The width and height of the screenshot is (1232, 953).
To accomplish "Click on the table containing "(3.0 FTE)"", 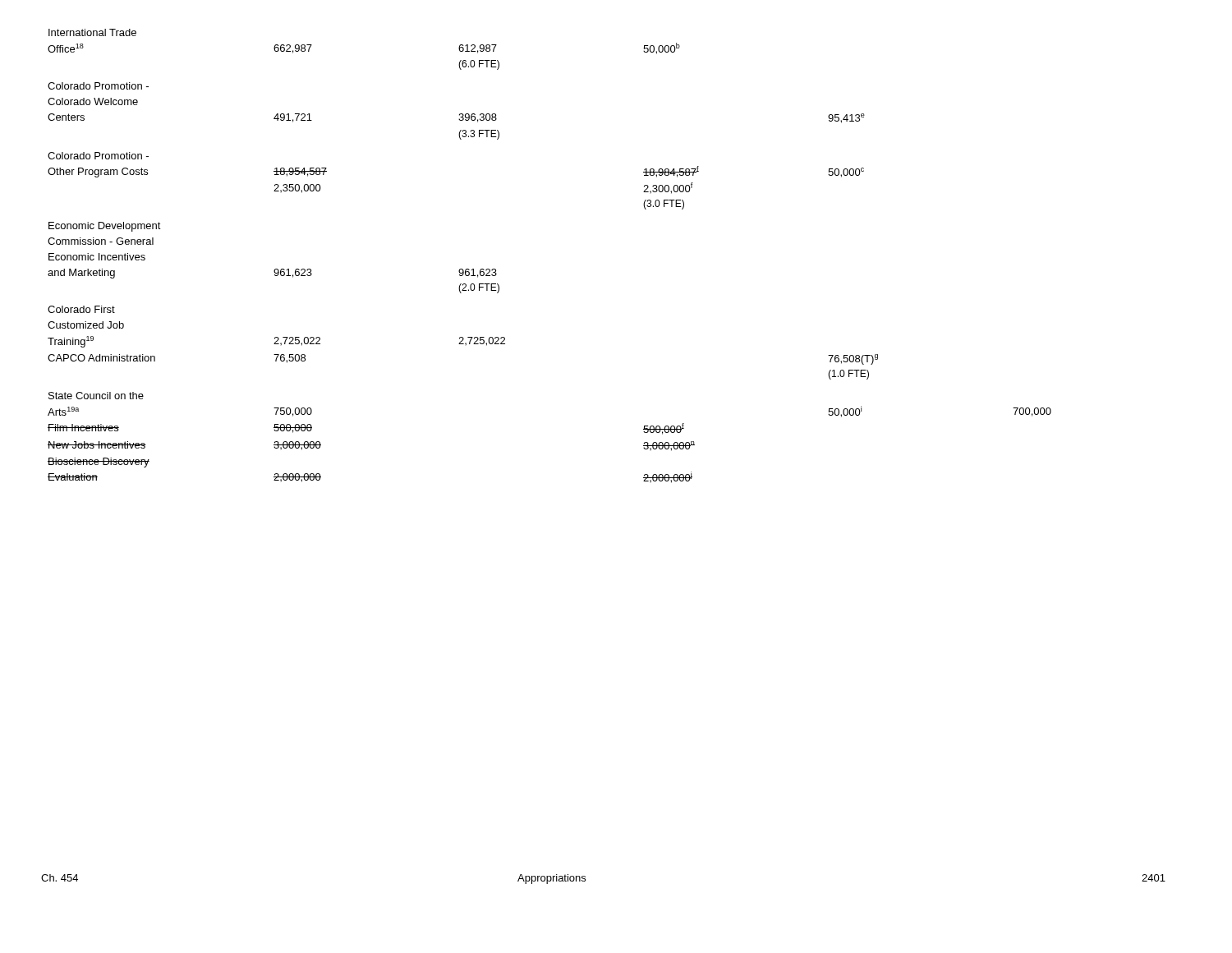I will point(616,255).
